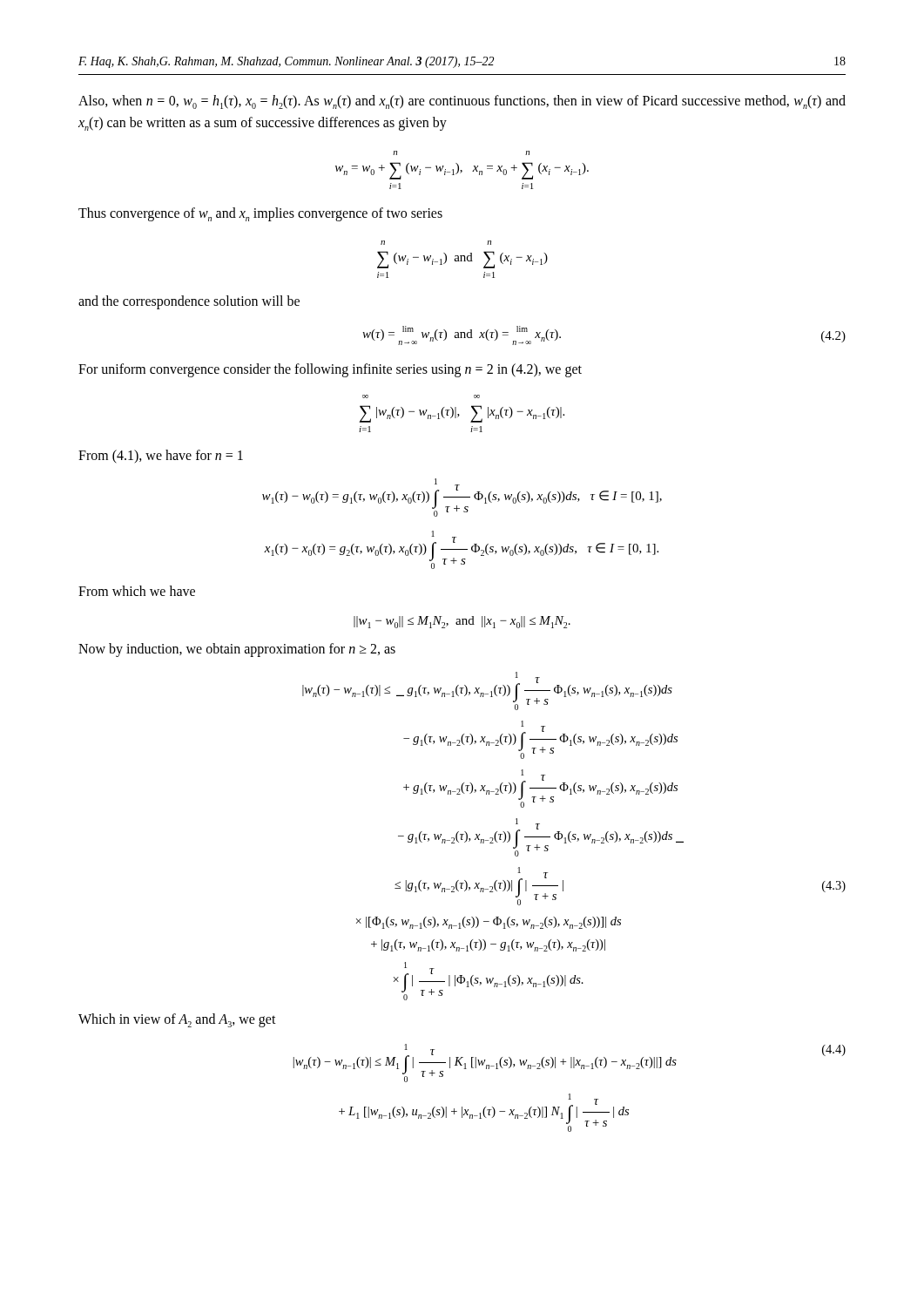
Task: Find the formula that reads "∞ ∑ i=1"
Action: (x=462, y=412)
